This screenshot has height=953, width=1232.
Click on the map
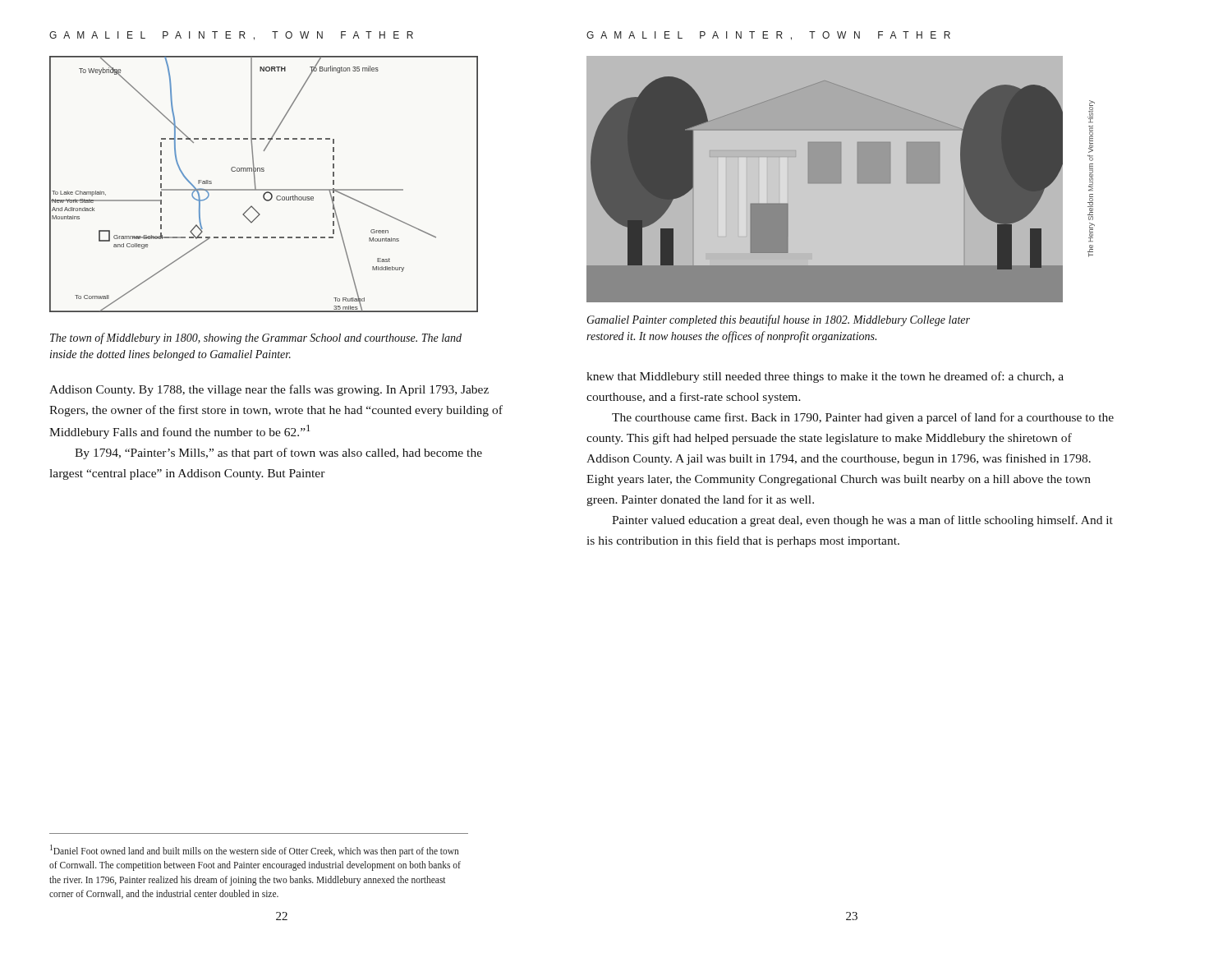pos(282,188)
